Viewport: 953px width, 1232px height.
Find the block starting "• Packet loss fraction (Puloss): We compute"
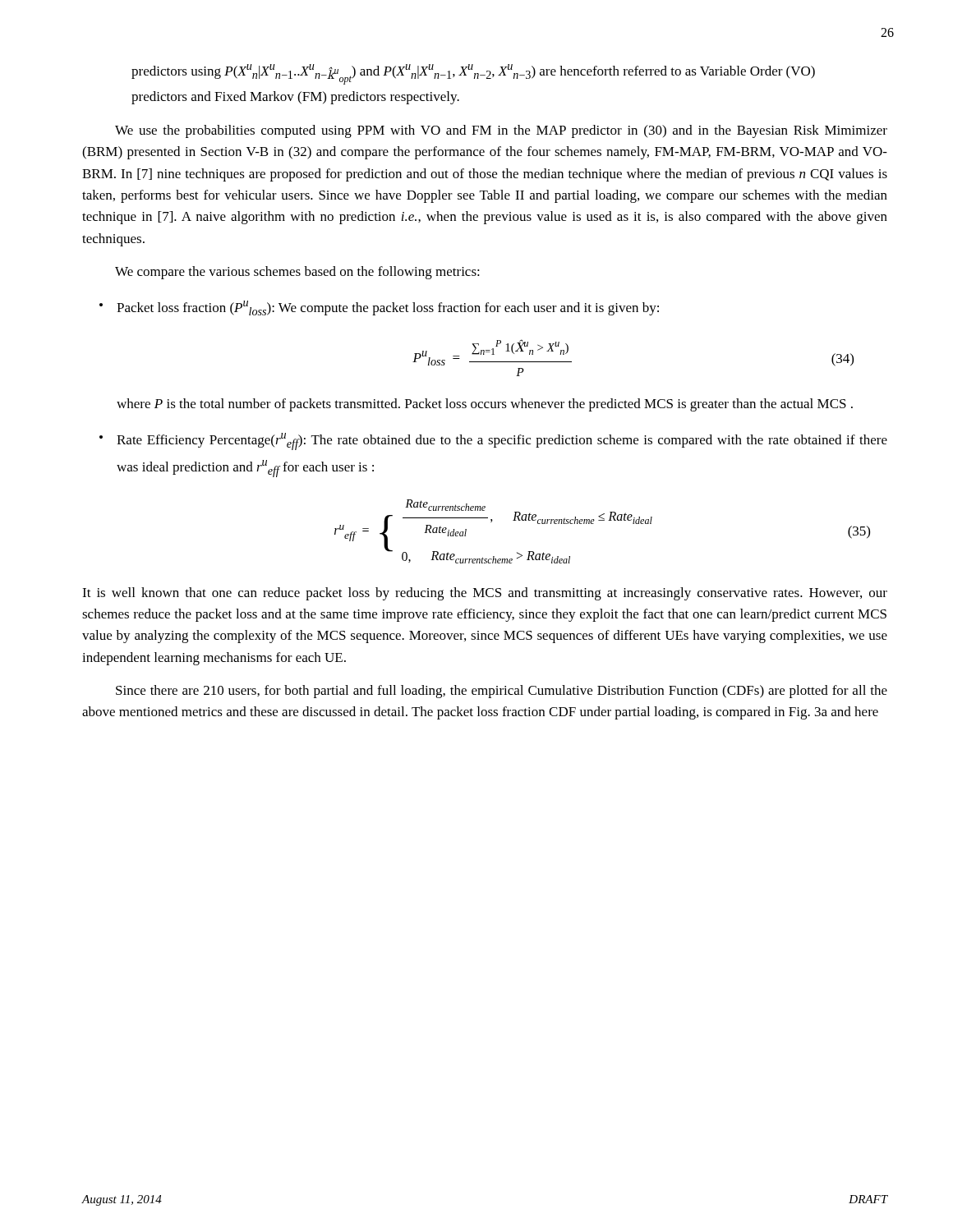(493, 355)
